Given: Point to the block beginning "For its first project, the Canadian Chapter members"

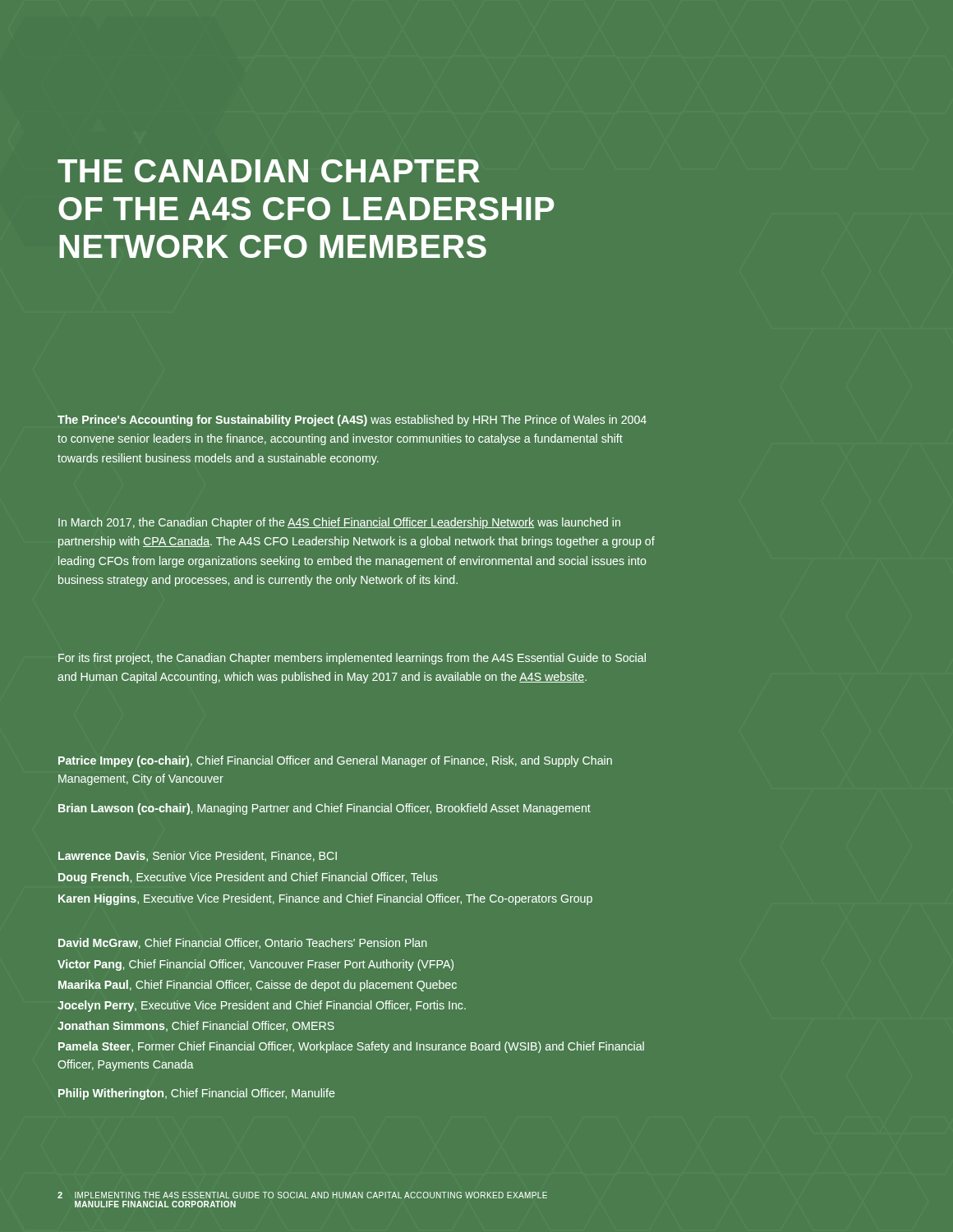Looking at the screenshot, I should pos(352,667).
